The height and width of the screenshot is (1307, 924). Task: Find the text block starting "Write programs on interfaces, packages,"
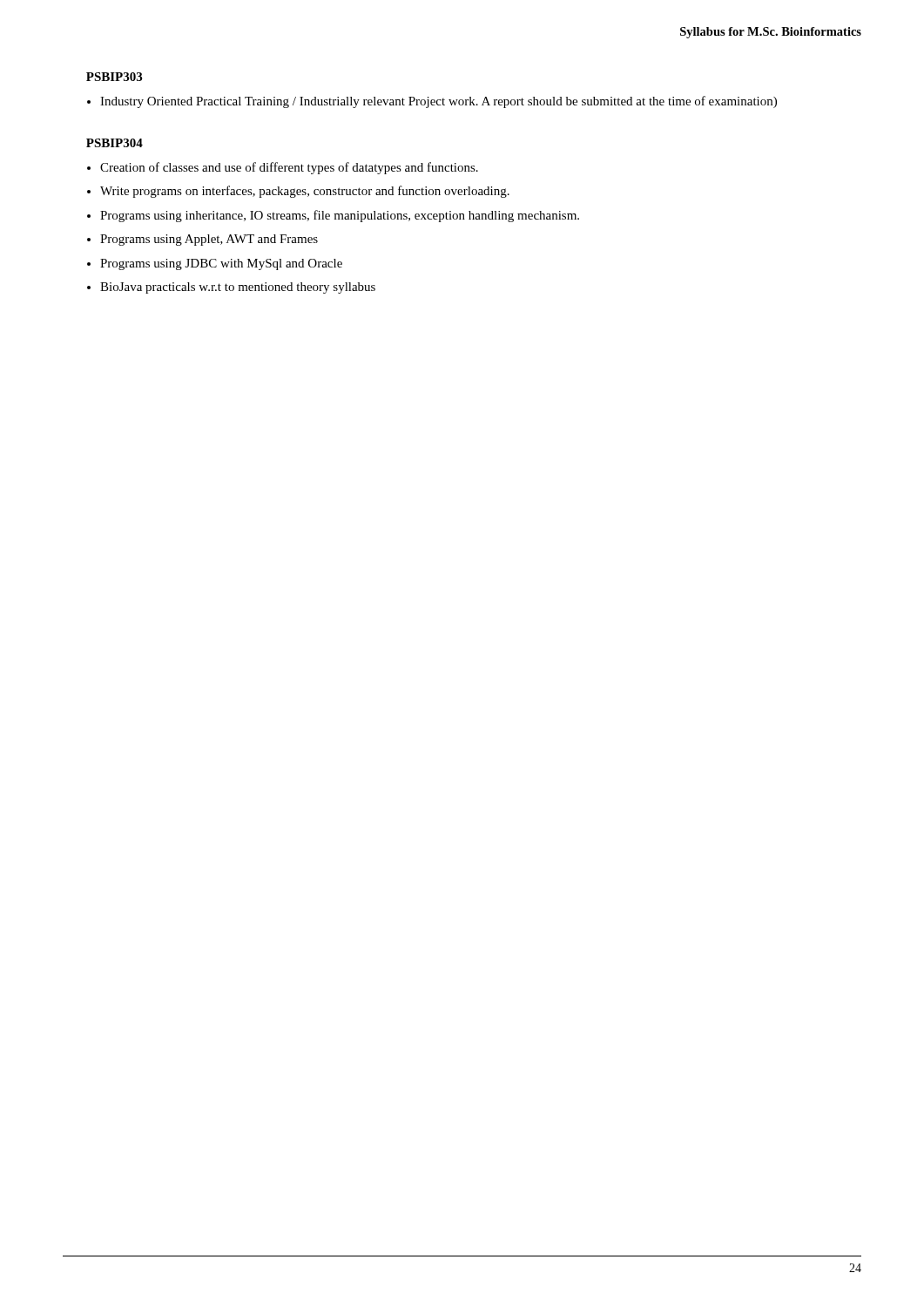pos(481,191)
